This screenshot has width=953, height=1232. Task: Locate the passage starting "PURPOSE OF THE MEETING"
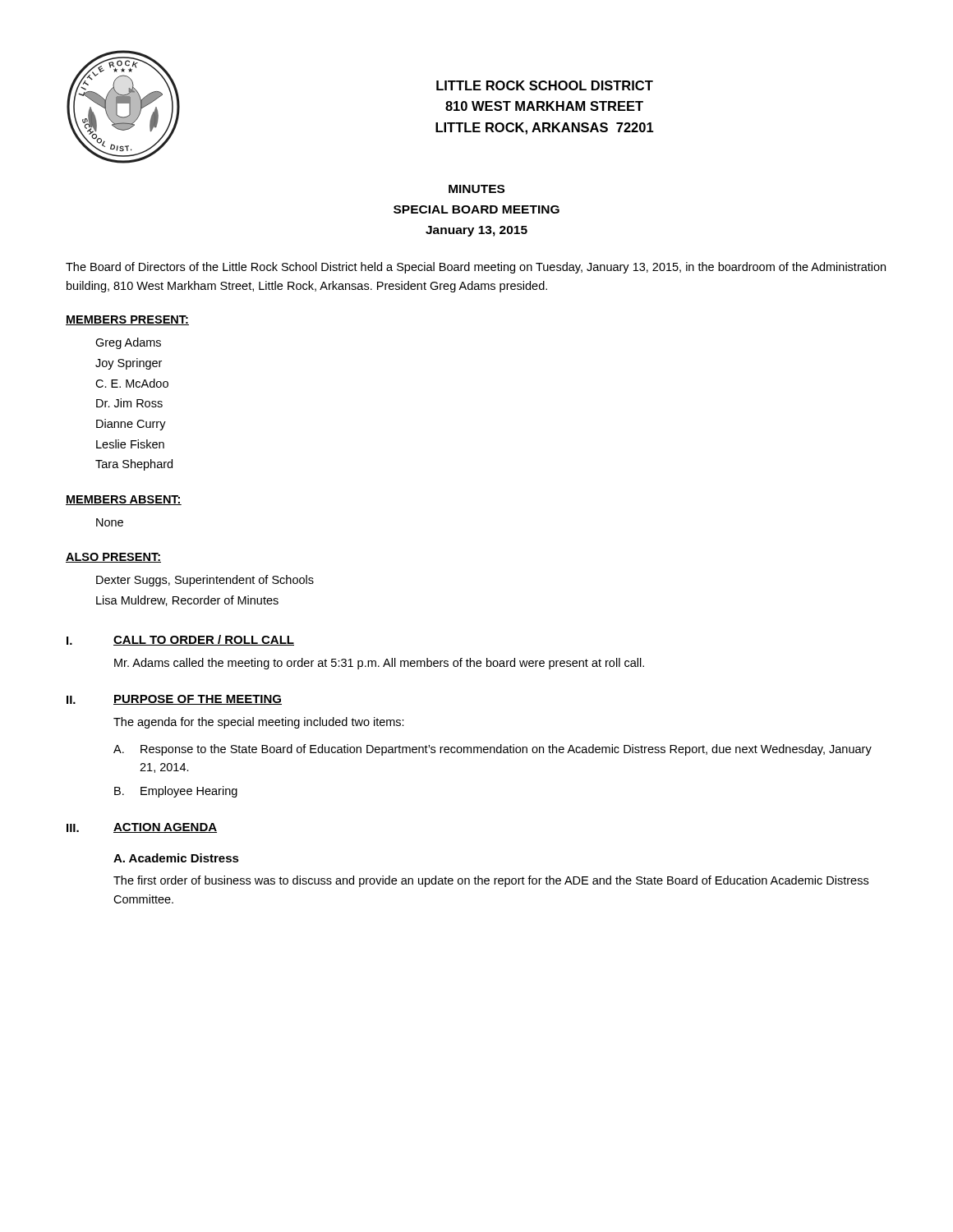point(198,699)
